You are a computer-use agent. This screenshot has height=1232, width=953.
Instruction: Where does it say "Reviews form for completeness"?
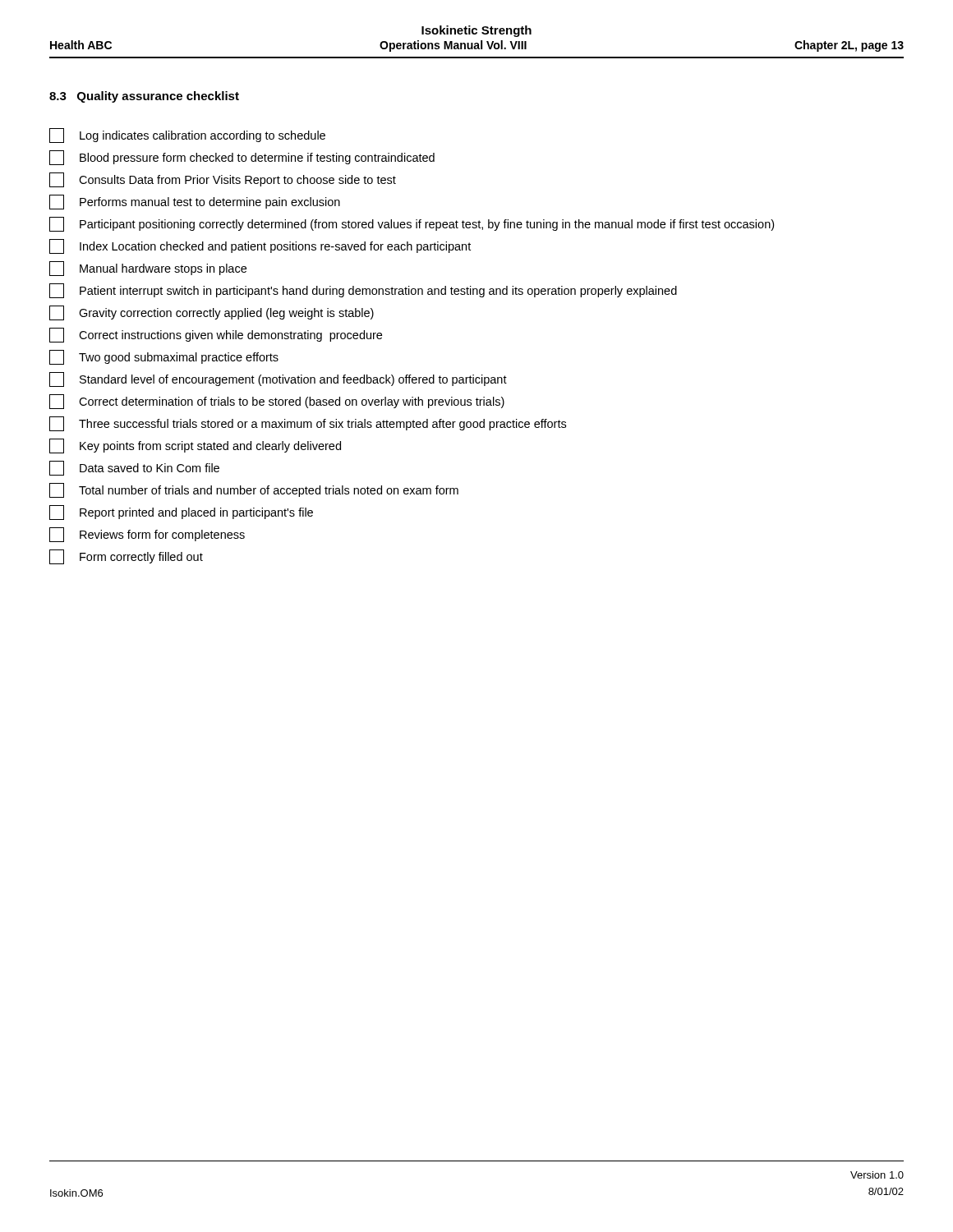point(147,535)
